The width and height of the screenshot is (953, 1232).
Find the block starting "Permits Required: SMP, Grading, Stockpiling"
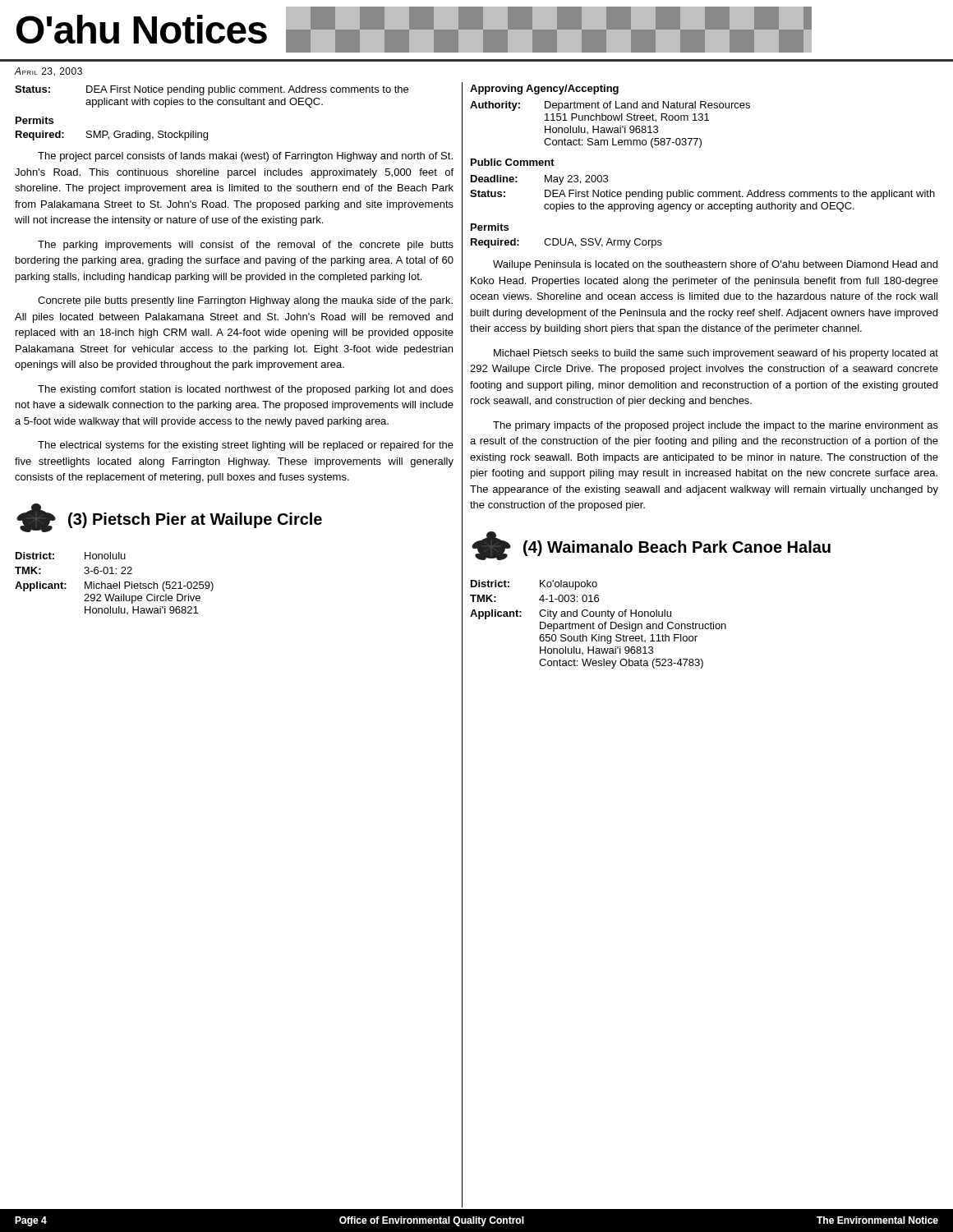point(35,120)
